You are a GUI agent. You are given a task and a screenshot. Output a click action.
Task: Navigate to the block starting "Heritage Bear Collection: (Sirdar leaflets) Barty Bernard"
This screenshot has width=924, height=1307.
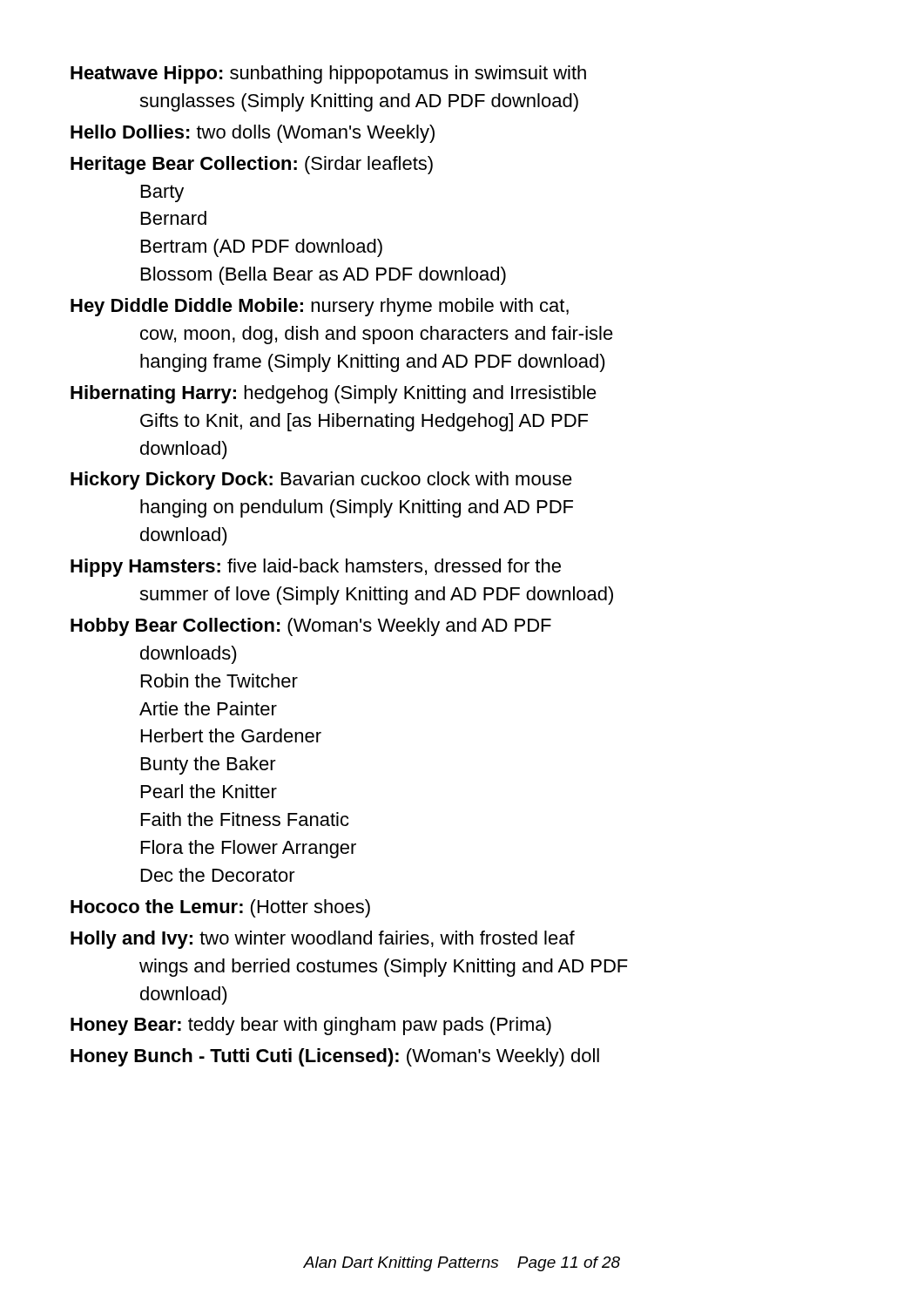(x=252, y=165)
